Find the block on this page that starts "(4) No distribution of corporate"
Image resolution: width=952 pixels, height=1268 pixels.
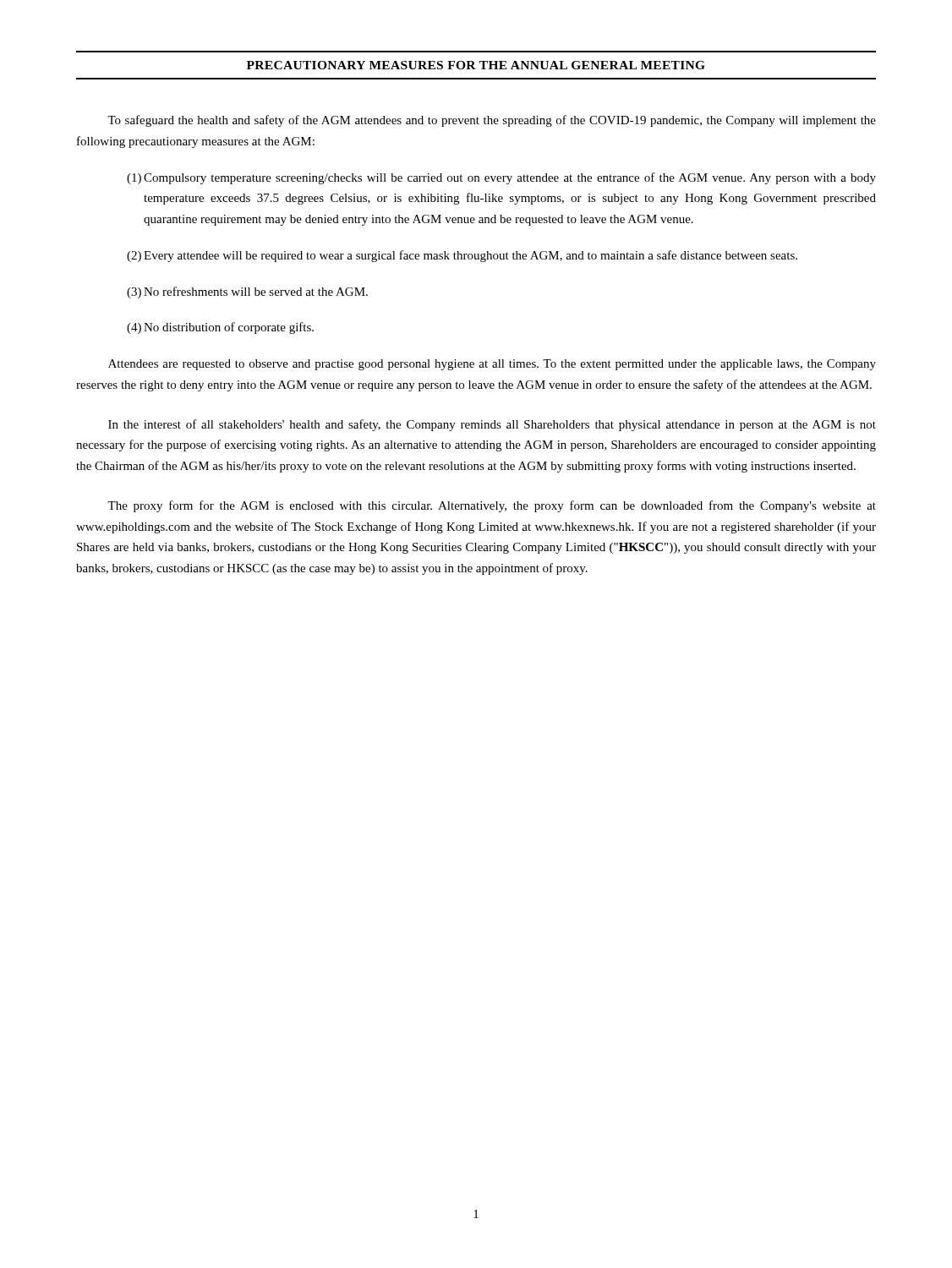pos(220,328)
